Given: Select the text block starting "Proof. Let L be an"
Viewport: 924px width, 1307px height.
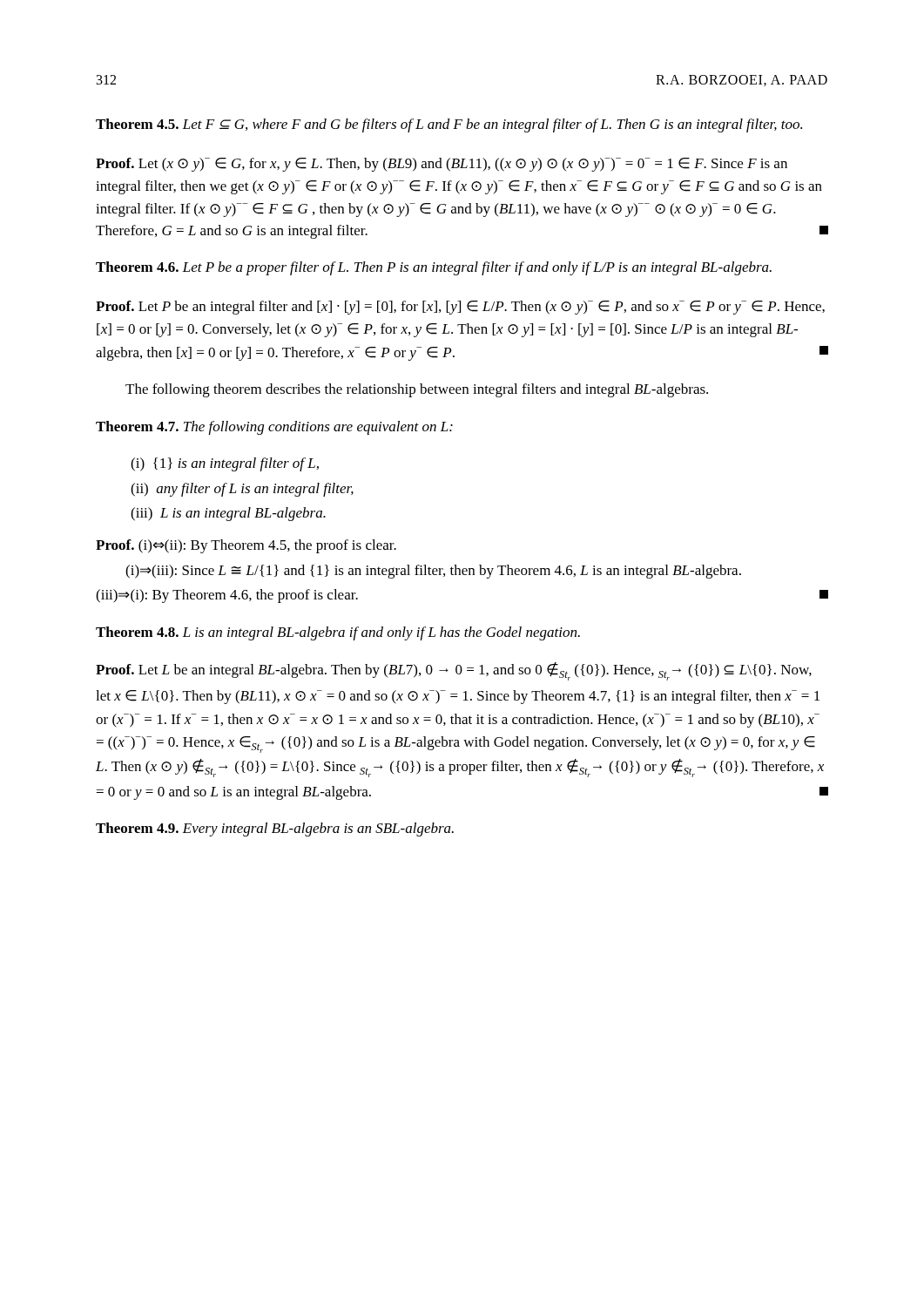Looking at the screenshot, I should point(462,730).
